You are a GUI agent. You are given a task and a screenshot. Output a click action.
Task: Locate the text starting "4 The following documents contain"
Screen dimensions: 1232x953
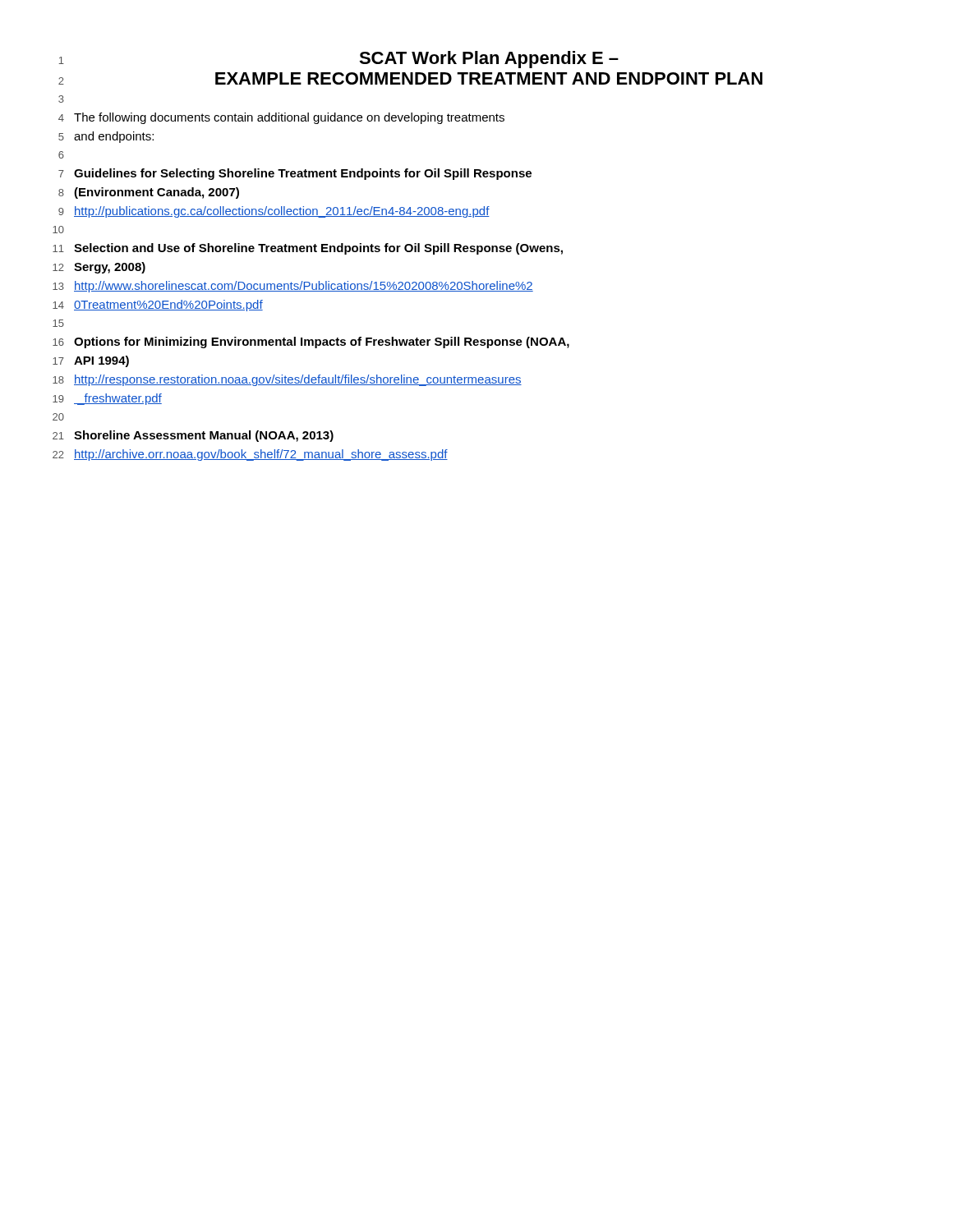[x=468, y=127]
